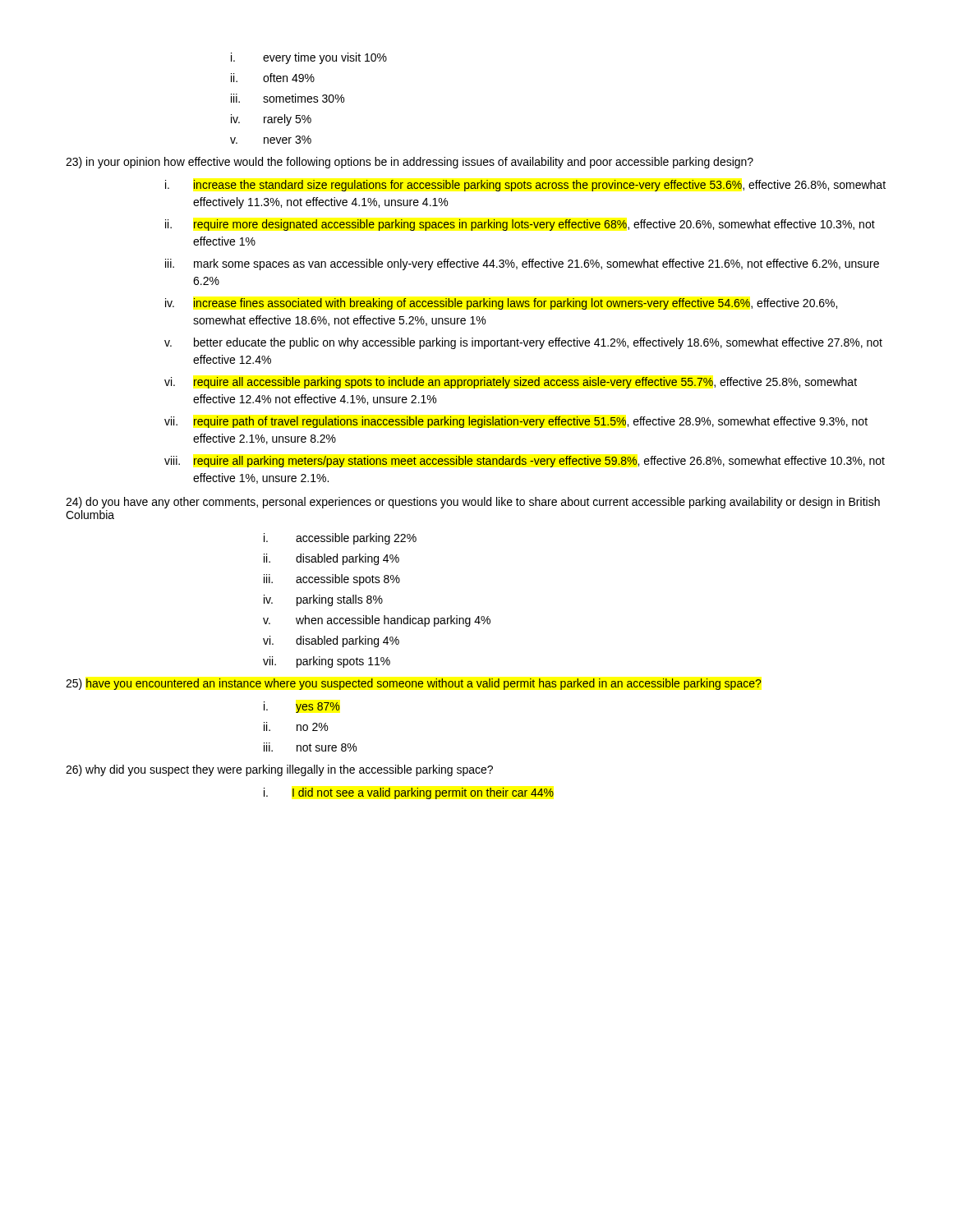Where is the passage that starts "i.every time you"?
Image resolution: width=953 pixels, height=1232 pixels.
coord(308,58)
